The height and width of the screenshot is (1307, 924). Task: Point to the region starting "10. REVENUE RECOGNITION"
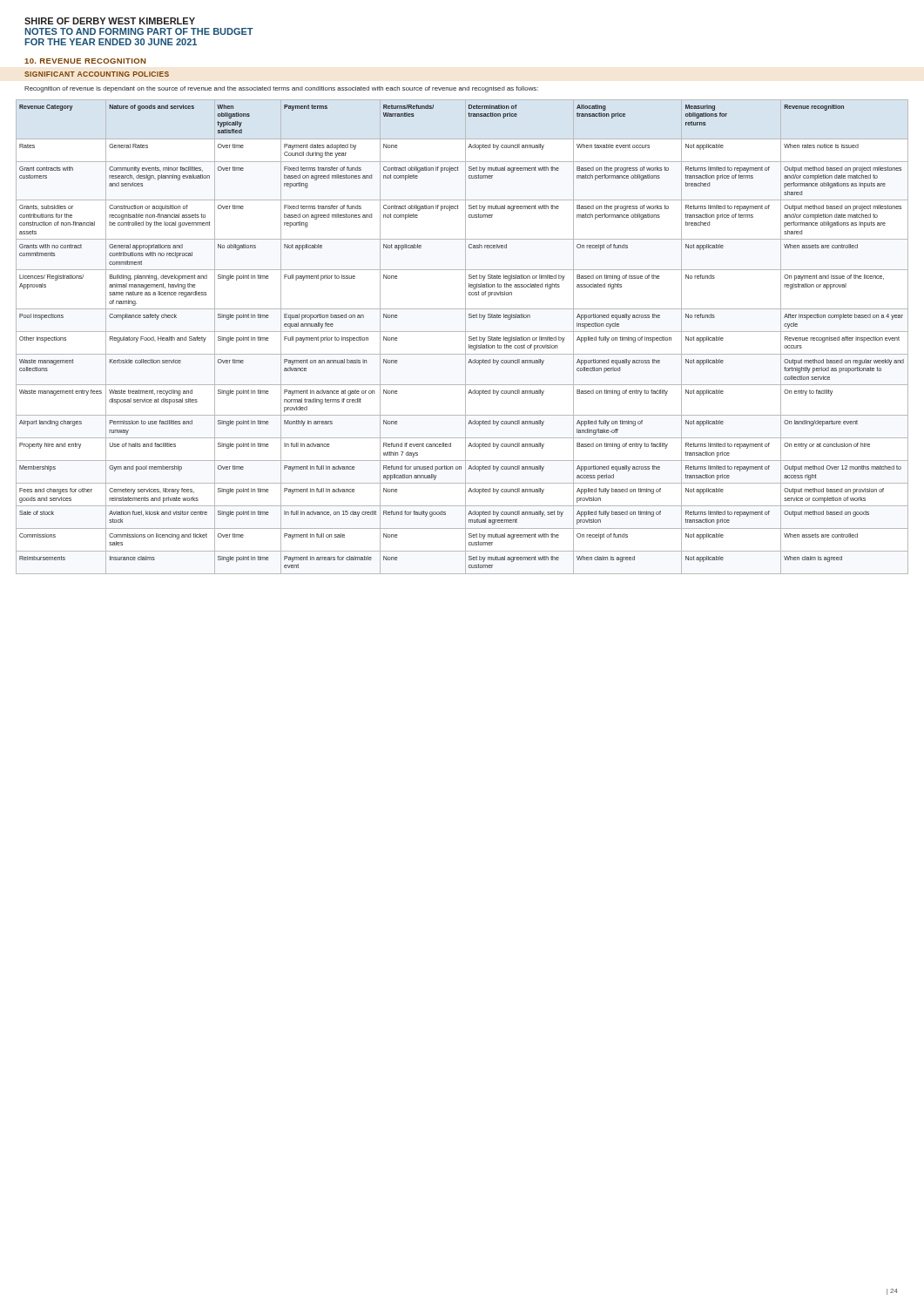click(85, 61)
